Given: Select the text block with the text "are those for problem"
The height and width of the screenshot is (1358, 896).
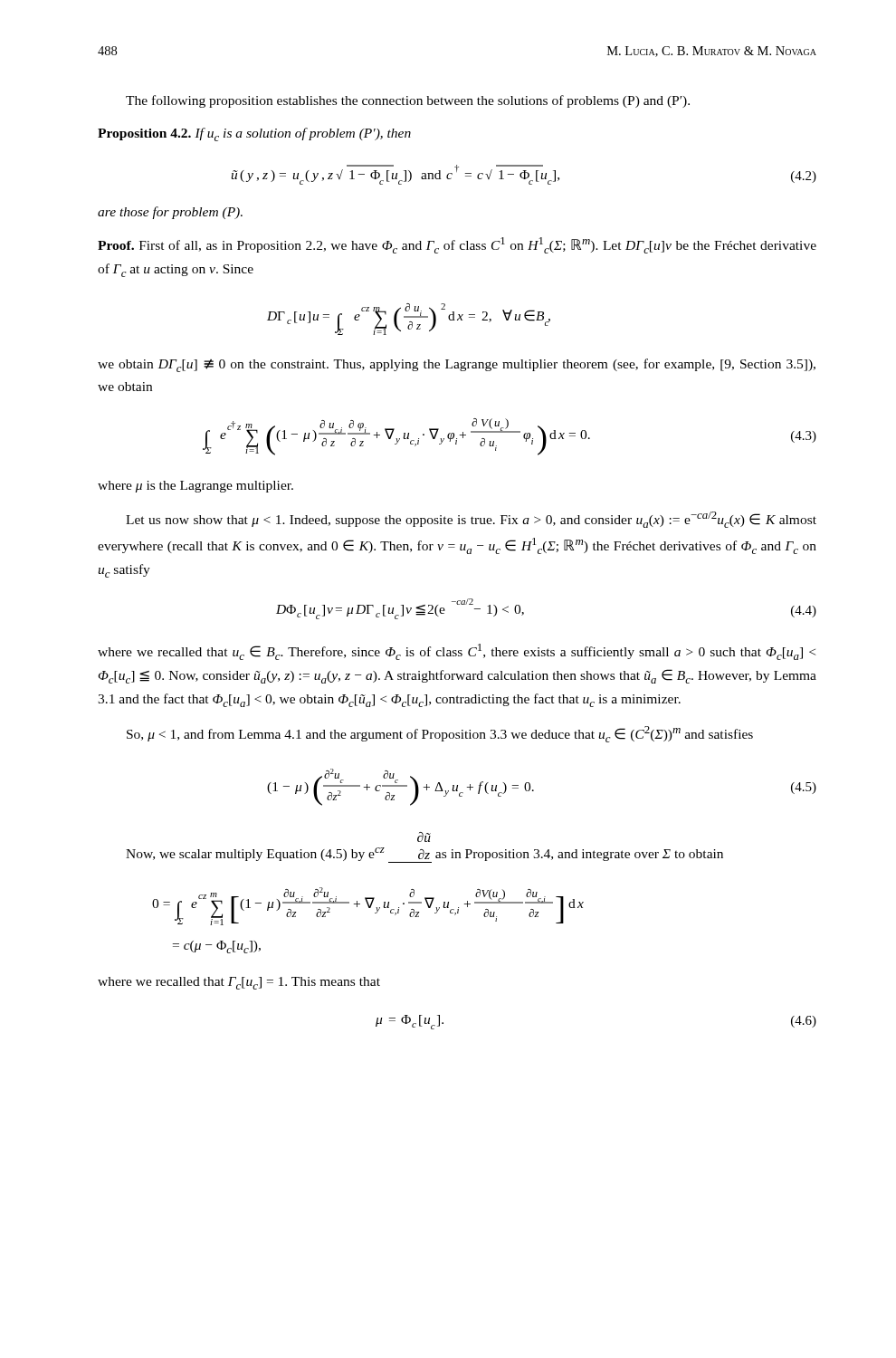Looking at the screenshot, I should (170, 213).
